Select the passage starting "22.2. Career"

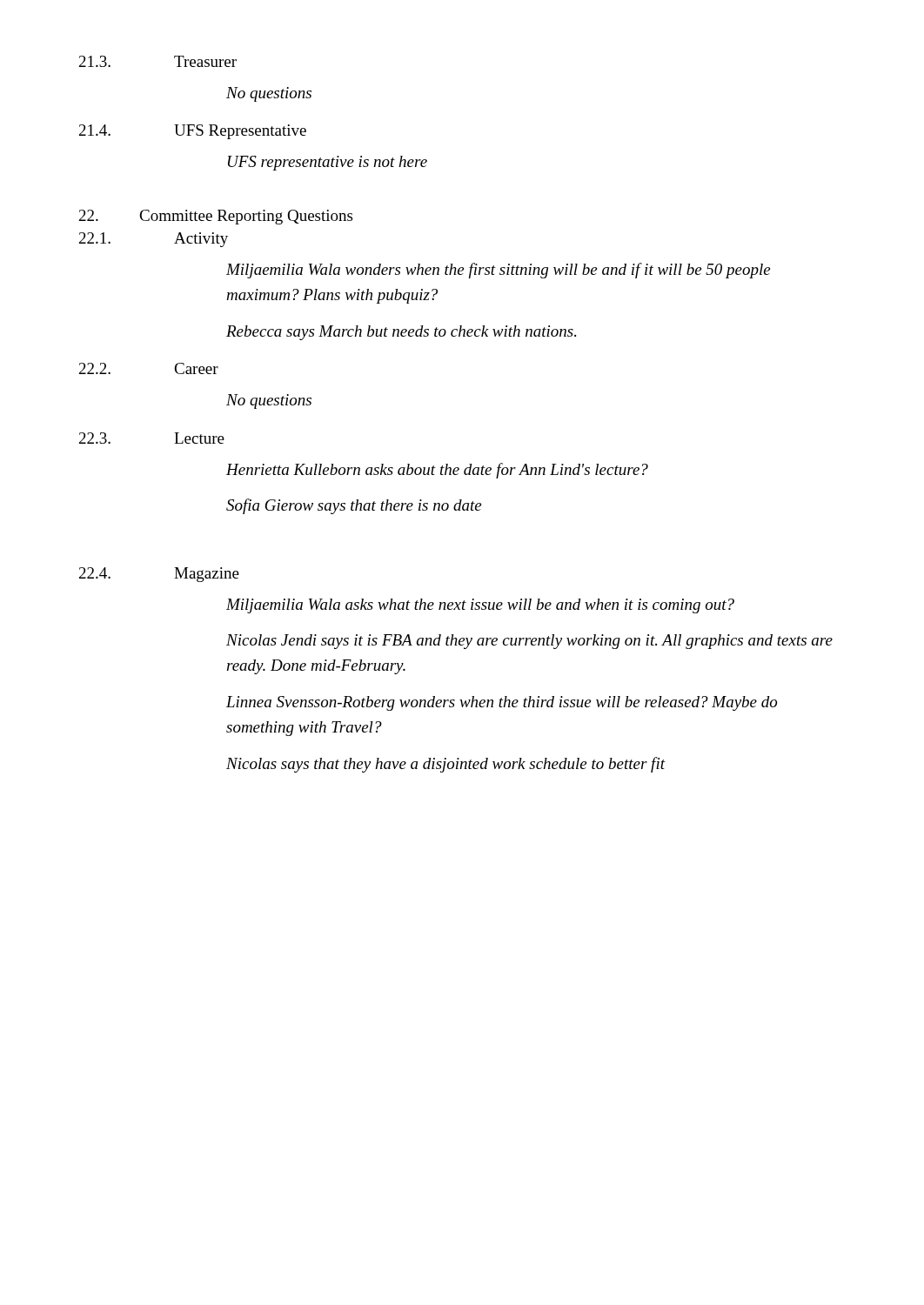[91, 369]
